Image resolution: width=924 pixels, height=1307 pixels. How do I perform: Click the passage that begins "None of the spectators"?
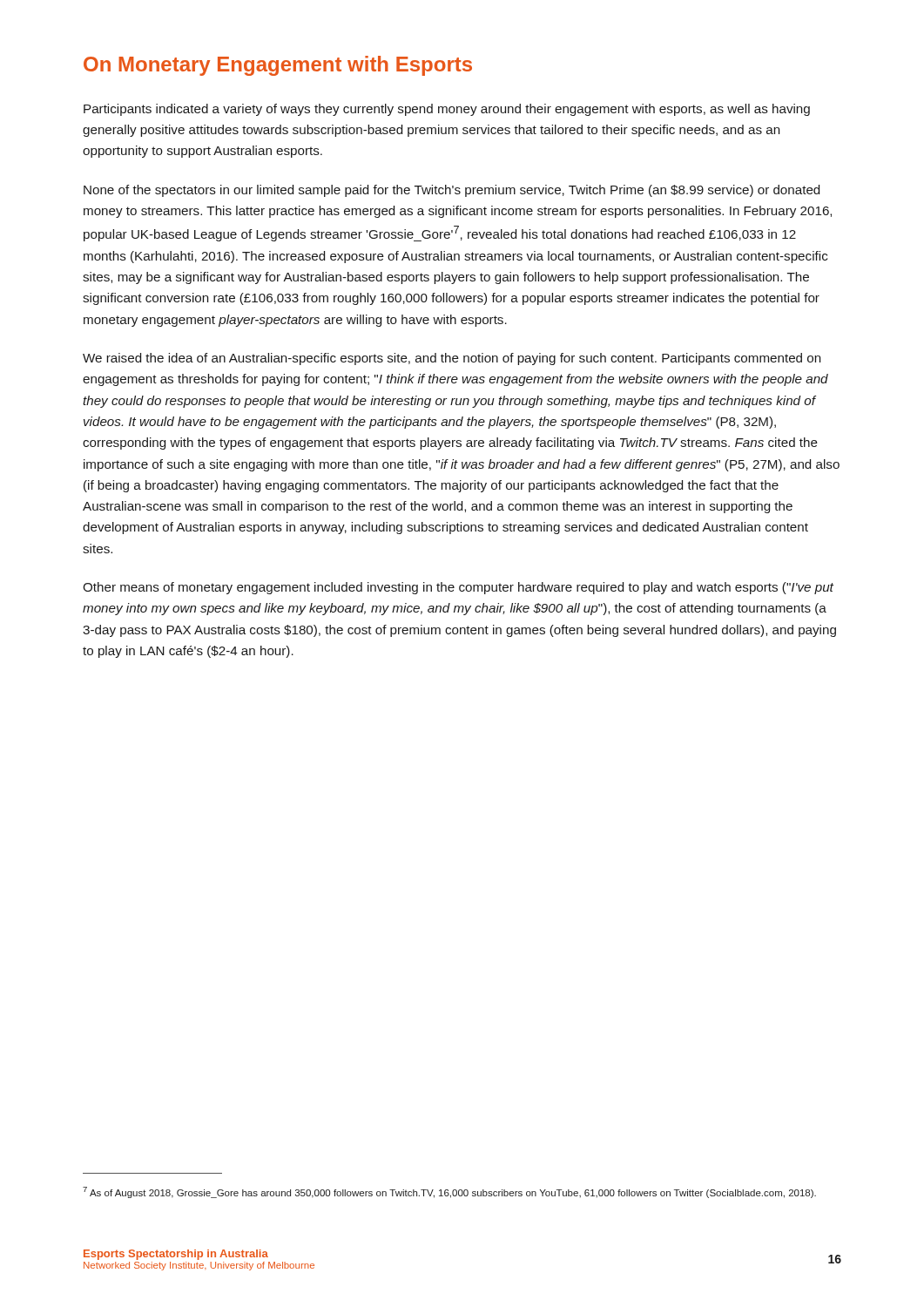pyautogui.click(x=462, y=255)
